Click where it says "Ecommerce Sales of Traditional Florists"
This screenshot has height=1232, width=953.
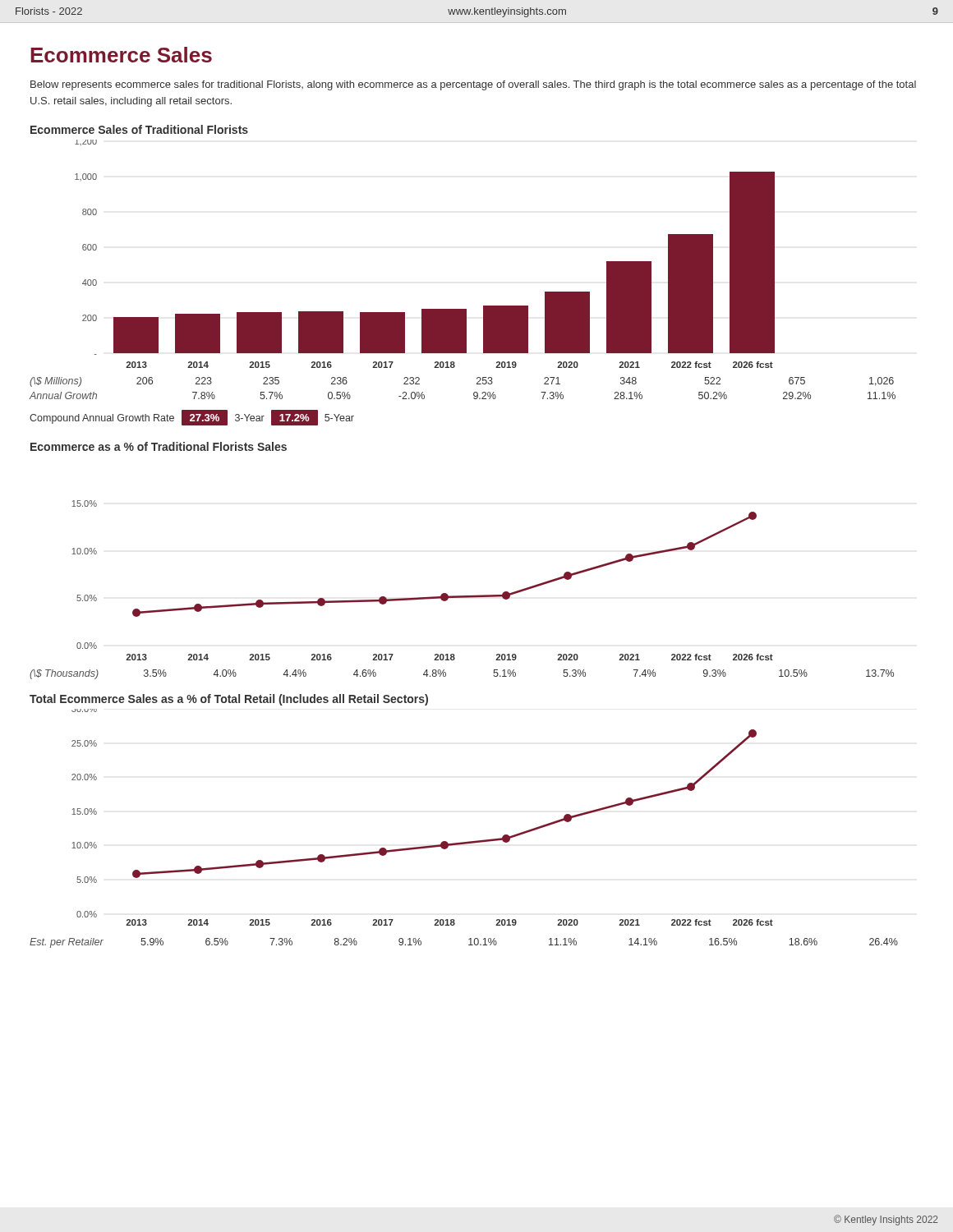tap(139, 130)
